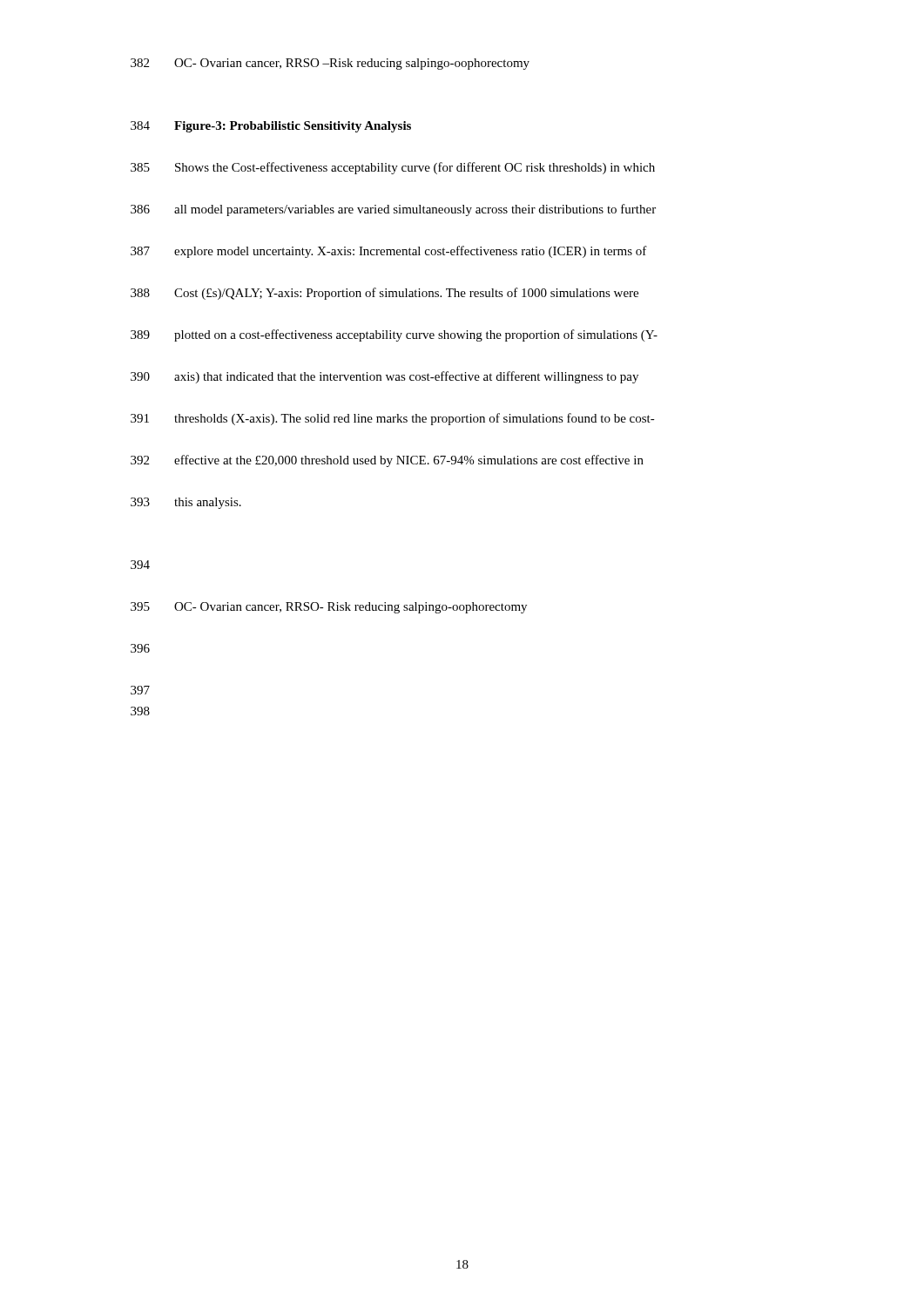Viewport: 924px width, 1307px height.
Task: Click the passage that begins "395 OC- Ovarian cancer,"
Action: [x=475, y=606]
